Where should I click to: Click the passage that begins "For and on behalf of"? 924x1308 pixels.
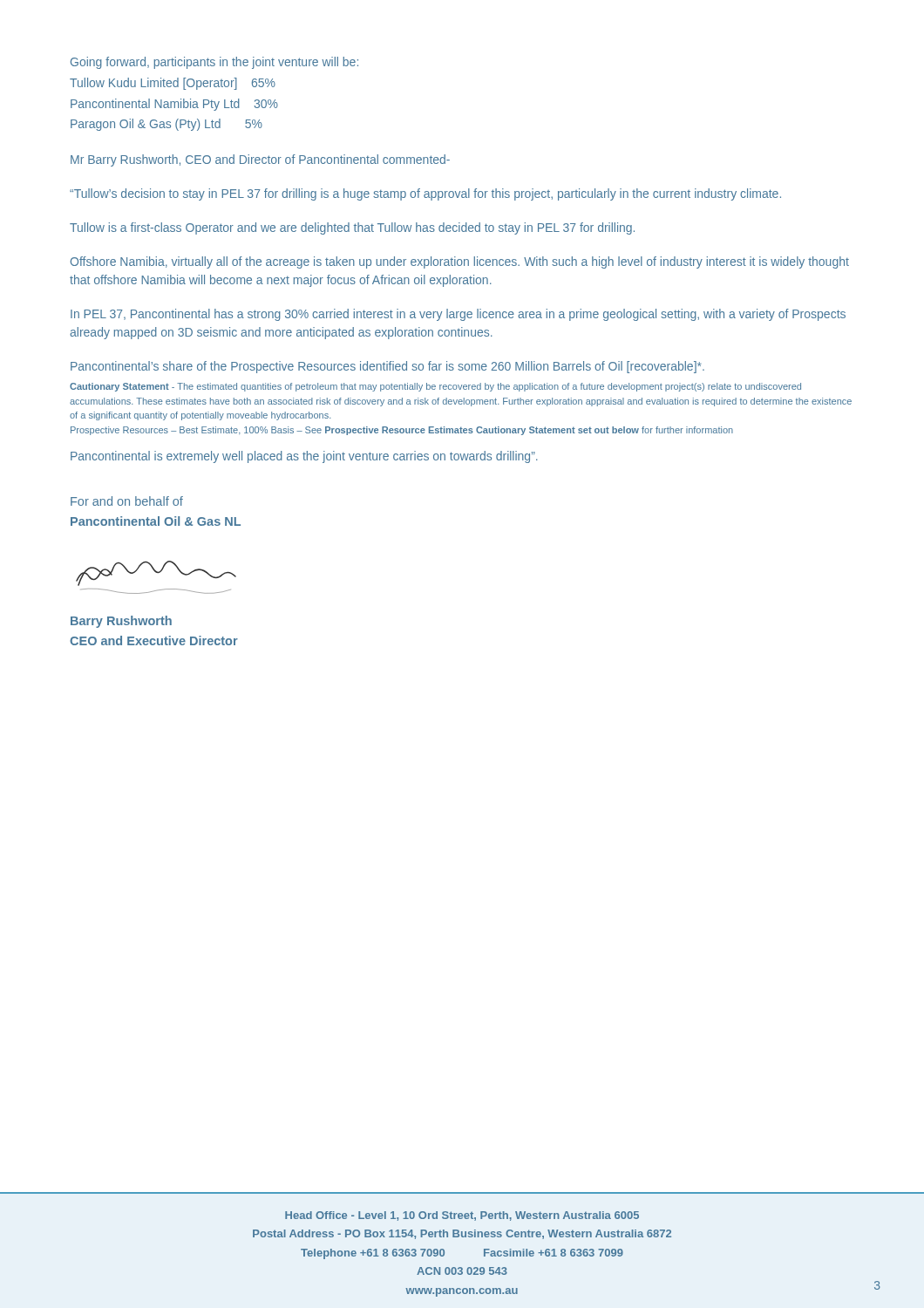(155, 512)
